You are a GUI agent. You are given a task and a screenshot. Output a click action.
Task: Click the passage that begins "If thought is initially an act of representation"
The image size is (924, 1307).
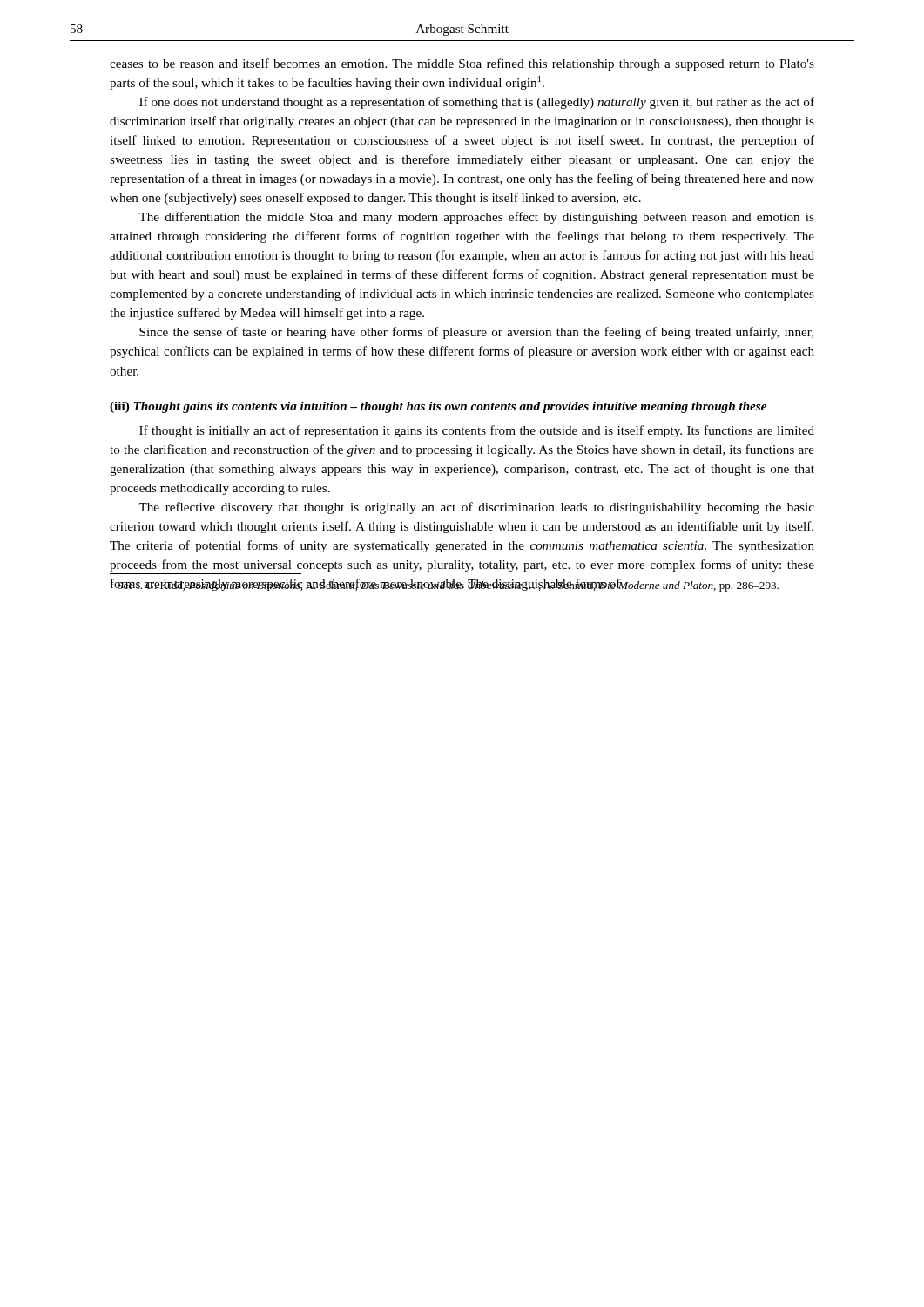462,459
